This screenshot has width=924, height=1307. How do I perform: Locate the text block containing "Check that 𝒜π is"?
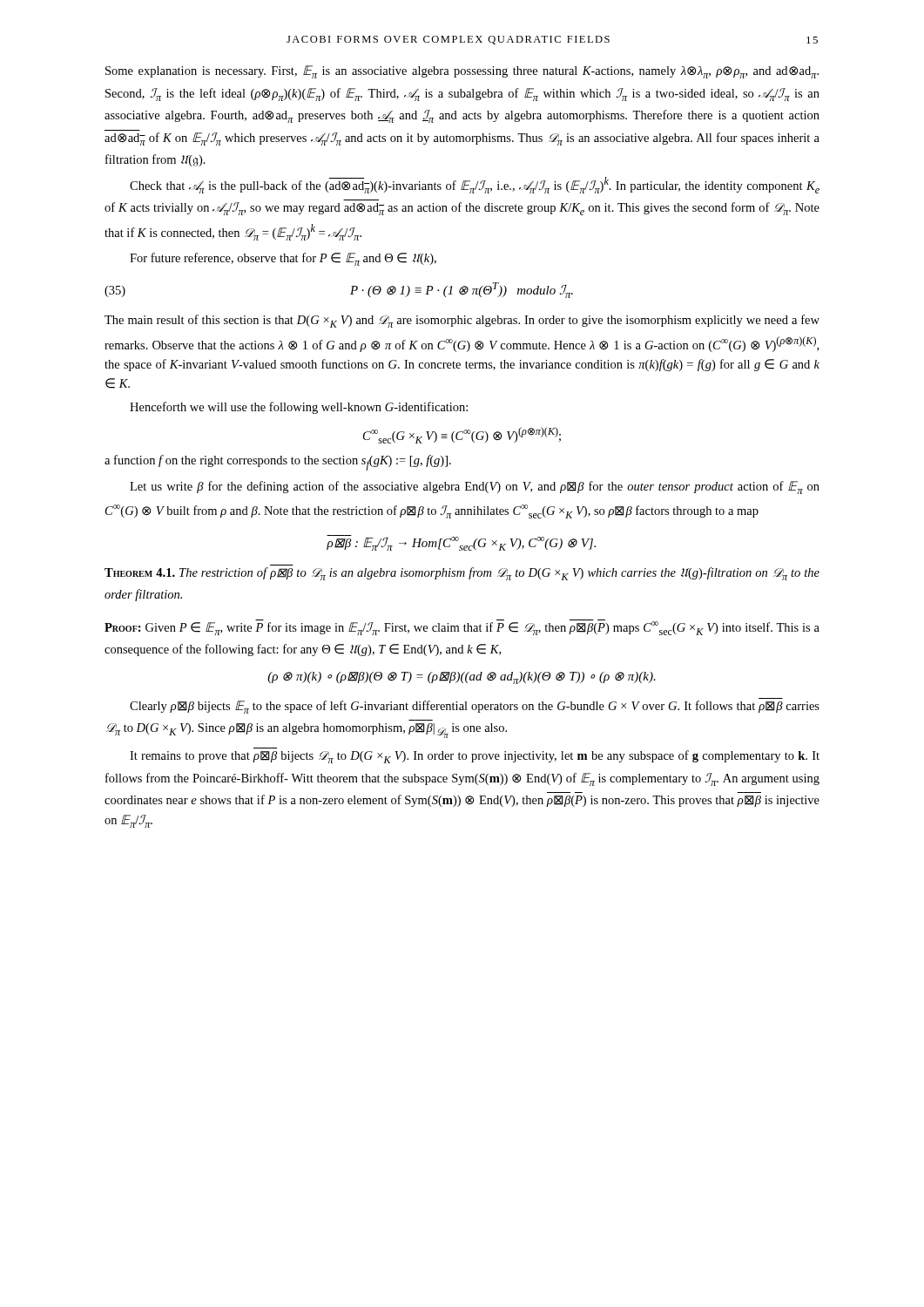click(x=462, y=209)
